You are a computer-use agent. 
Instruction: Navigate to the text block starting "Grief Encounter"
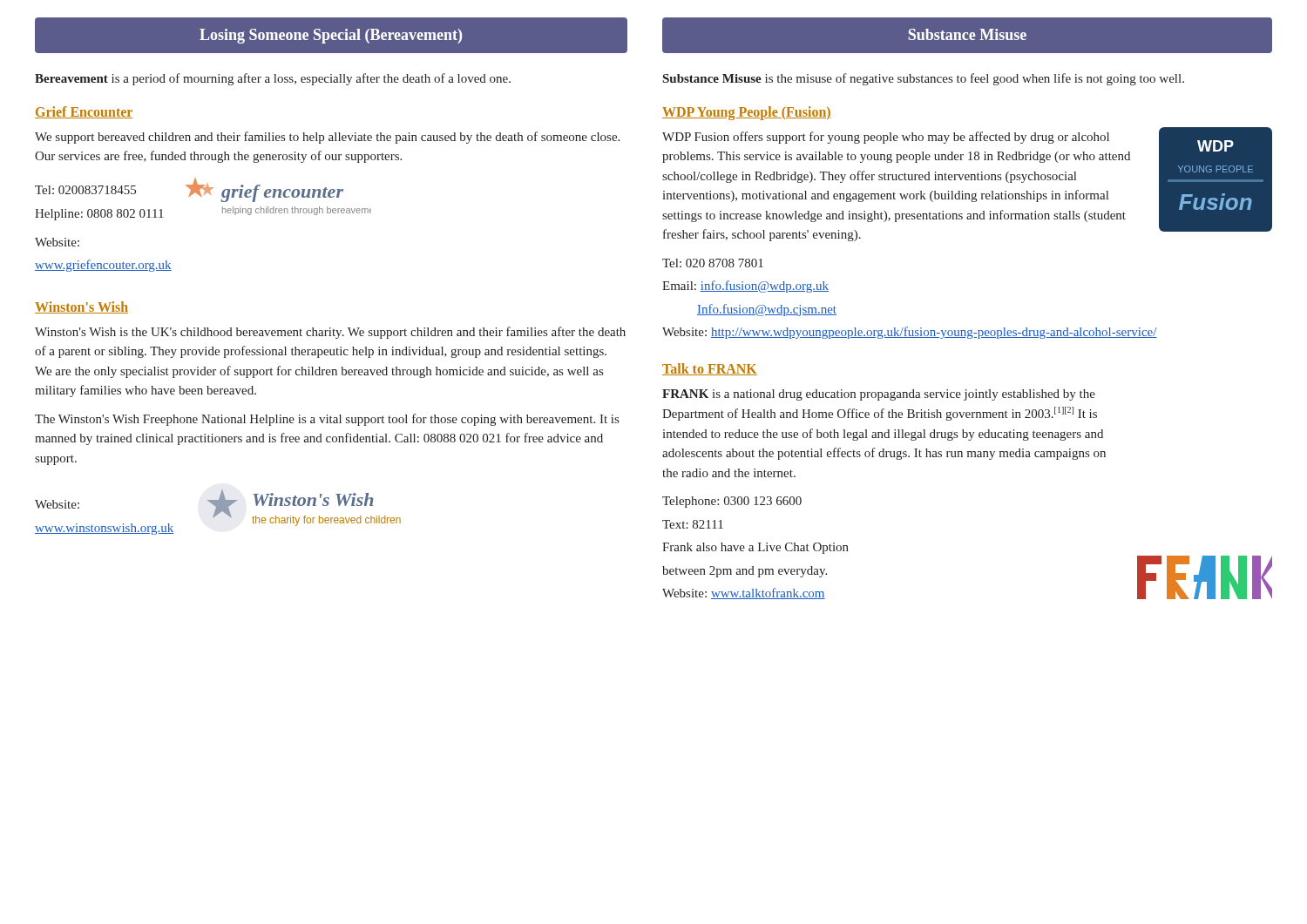[x=84, y=112]
